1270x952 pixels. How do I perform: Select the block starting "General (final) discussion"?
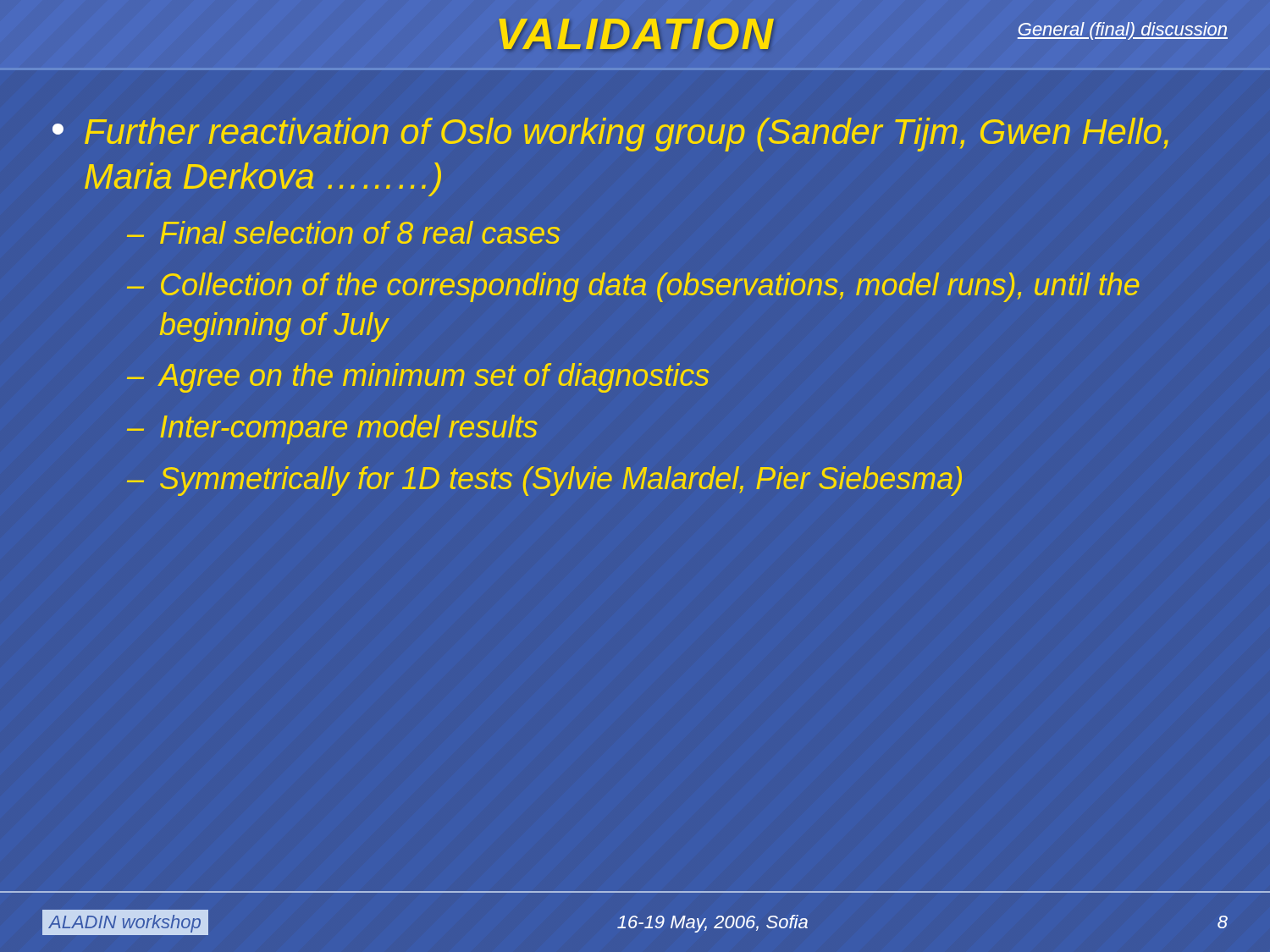coord(1123,29)
